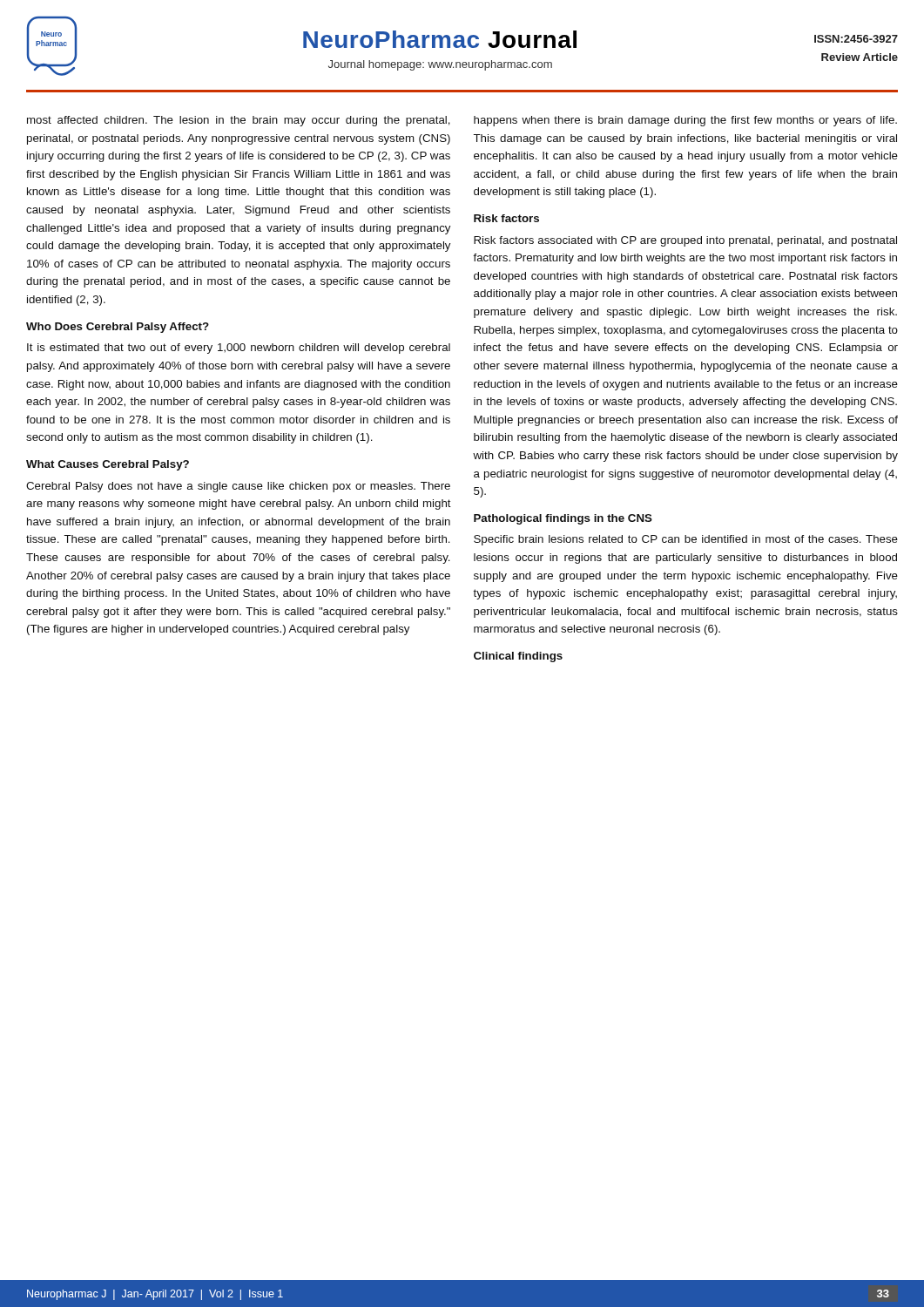The width and height of the screenshot is (924, 1307).
Task: Click on the region starting "Cerebral Palsy does not have a single cause"
Action: tap(238, 558)
